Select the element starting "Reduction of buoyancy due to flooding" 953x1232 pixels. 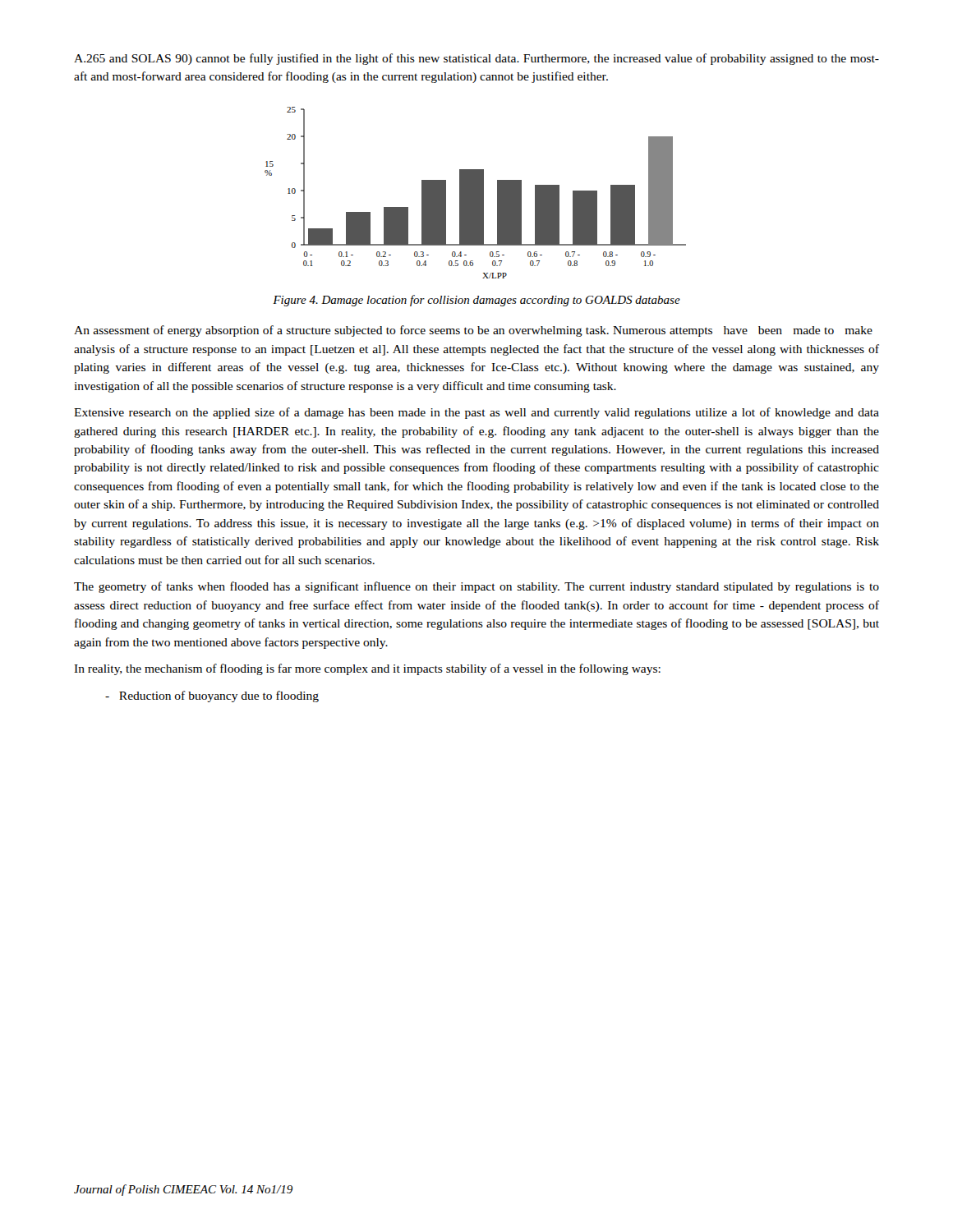point(212,695)
